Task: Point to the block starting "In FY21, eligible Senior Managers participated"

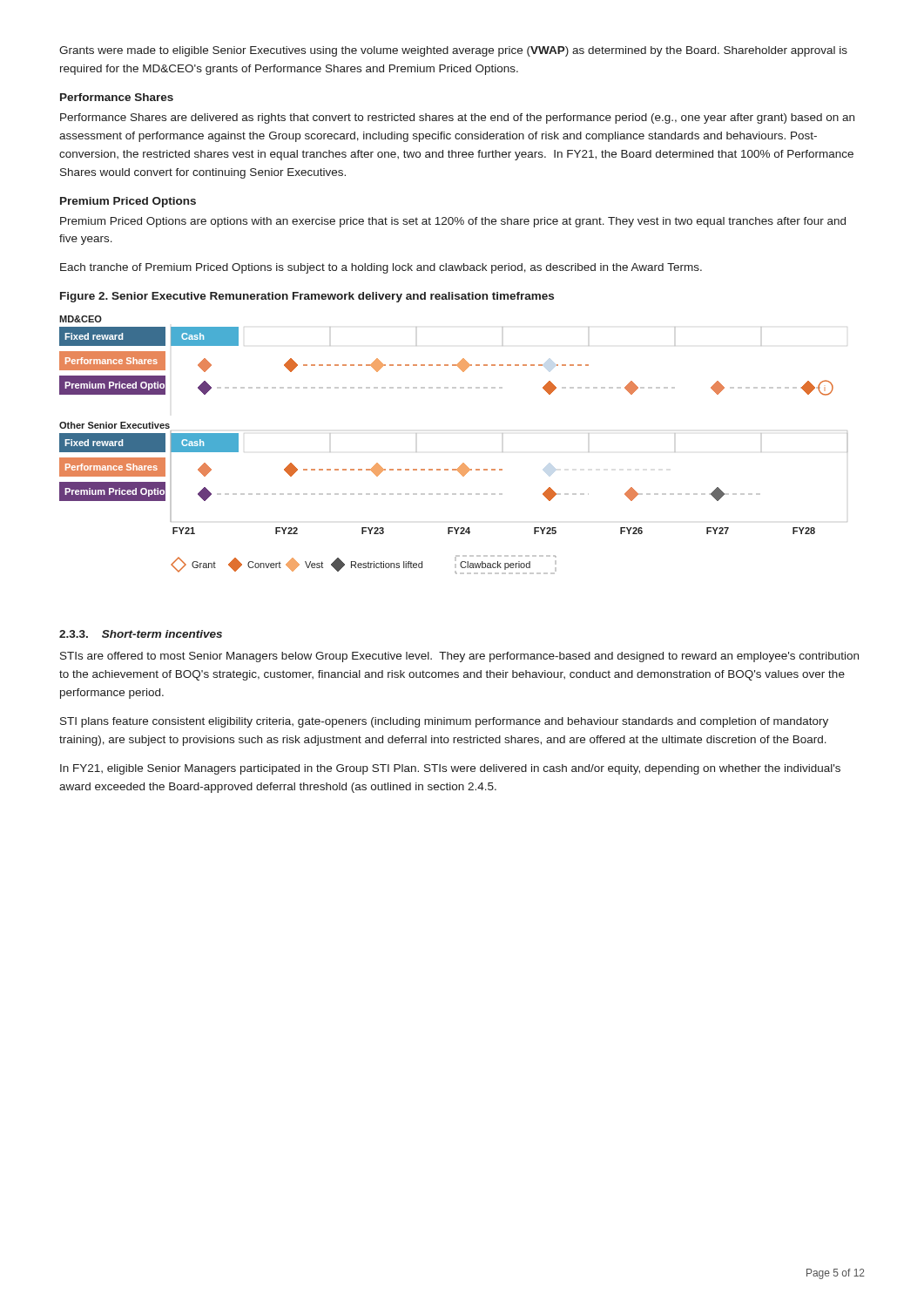Action: (450, 777)
